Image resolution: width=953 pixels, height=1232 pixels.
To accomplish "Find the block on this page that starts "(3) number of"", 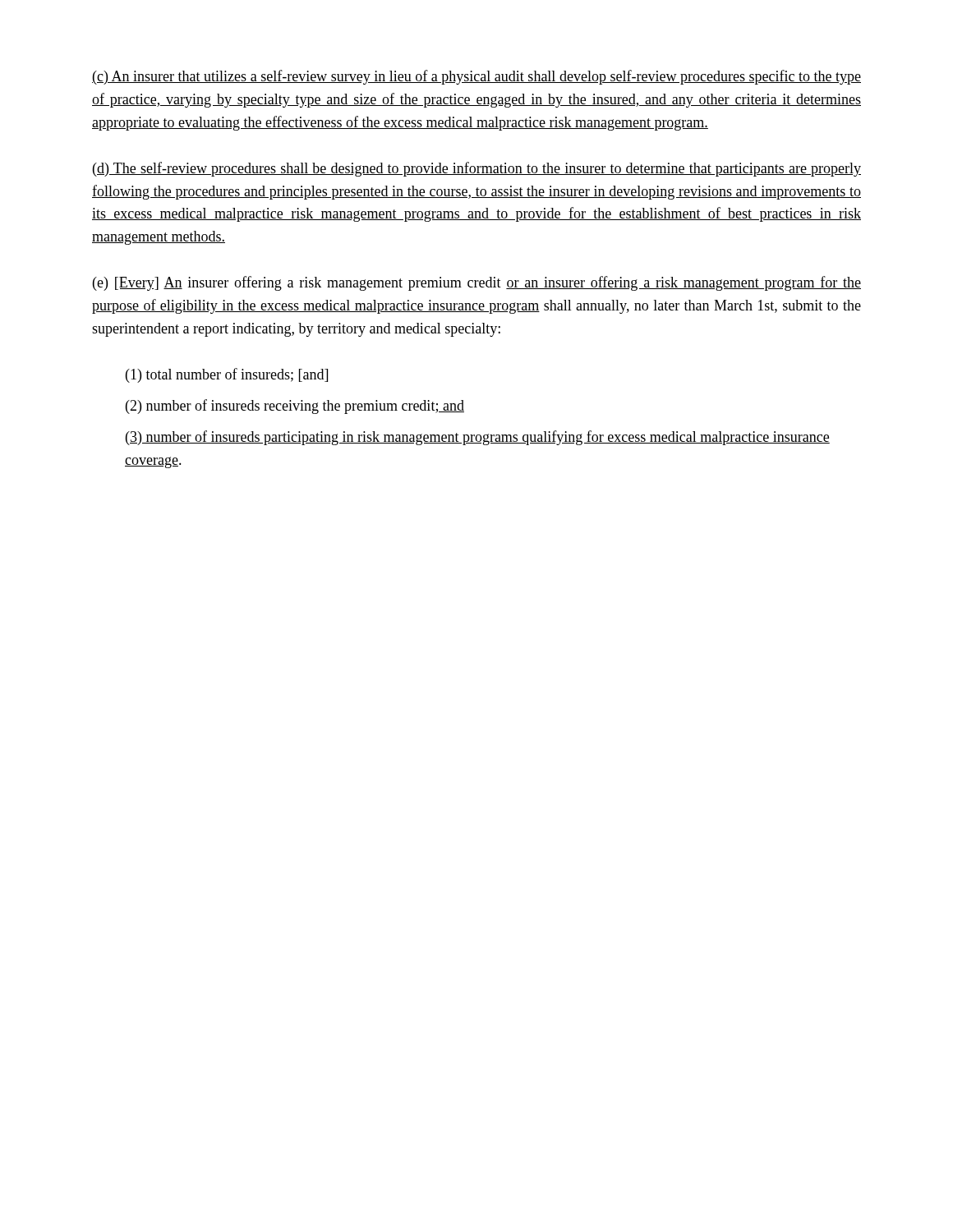I will (477, 448).
